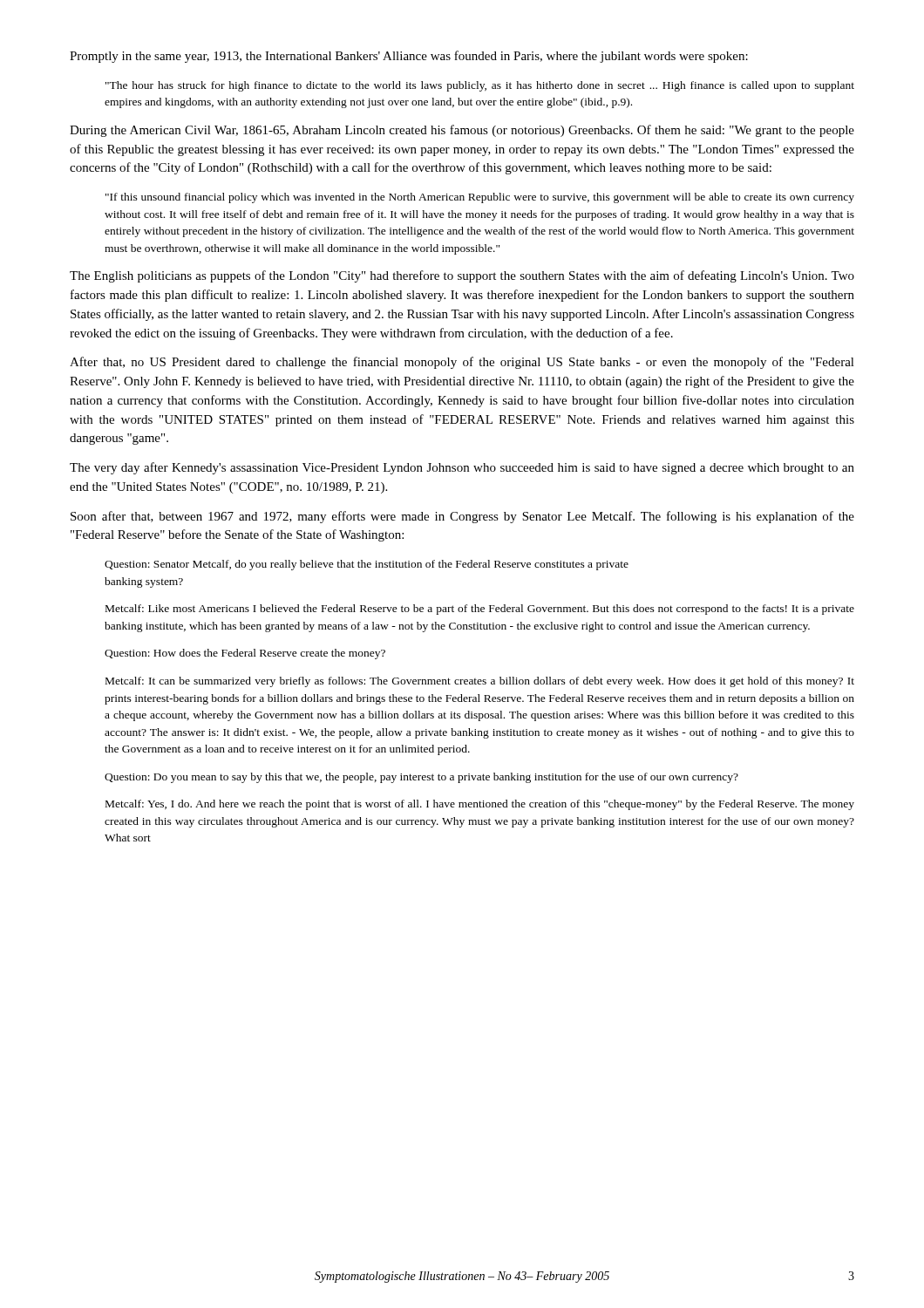Image resolution: width=924 pixels, height=1308 pixels.
Task: Navigate to the element starting "Promptly in the same year,"
Action: click(x=409, y=56)
